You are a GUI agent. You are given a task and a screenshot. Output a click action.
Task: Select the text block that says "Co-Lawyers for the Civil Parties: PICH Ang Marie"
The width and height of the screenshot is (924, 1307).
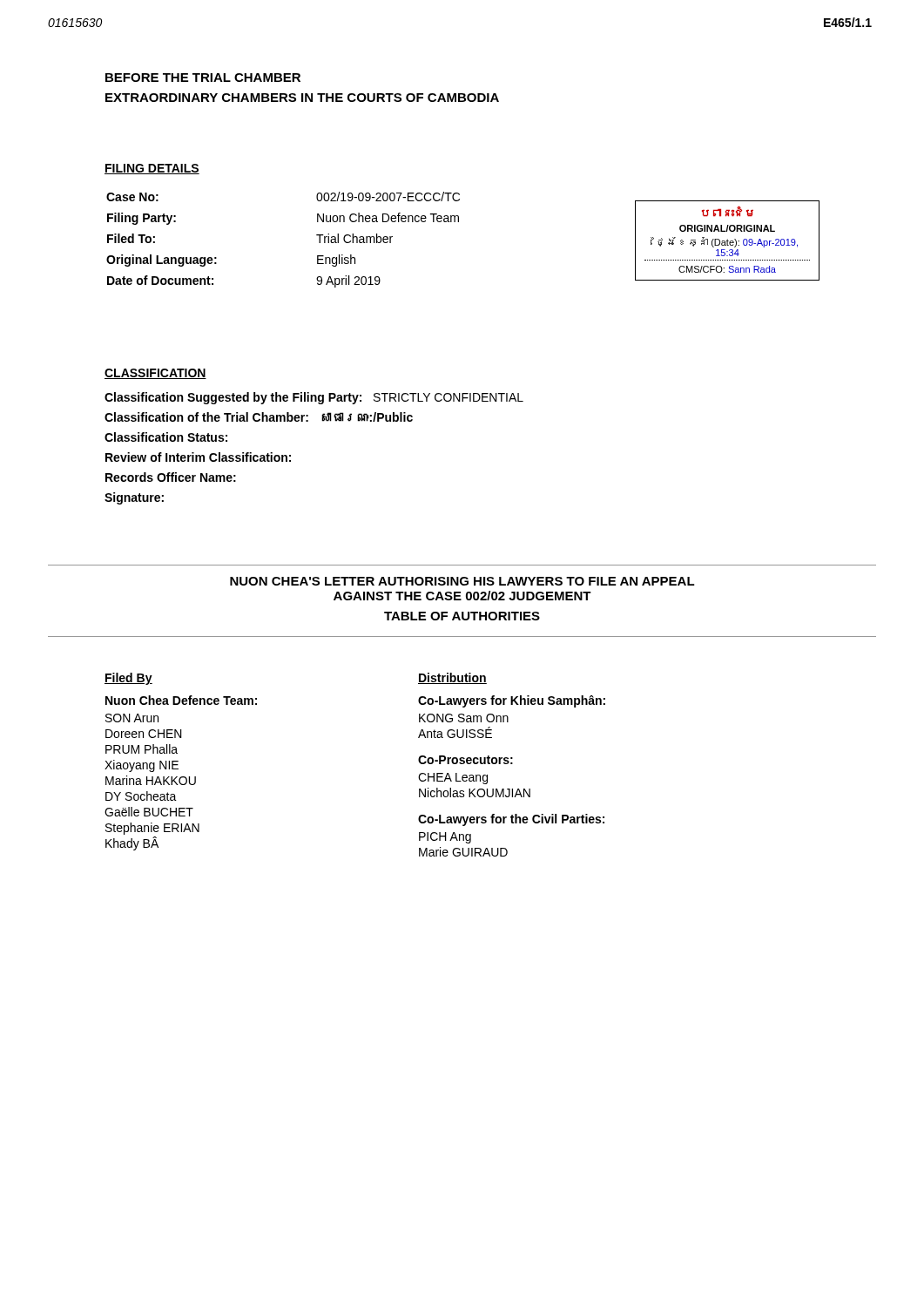tap(511, 820)
